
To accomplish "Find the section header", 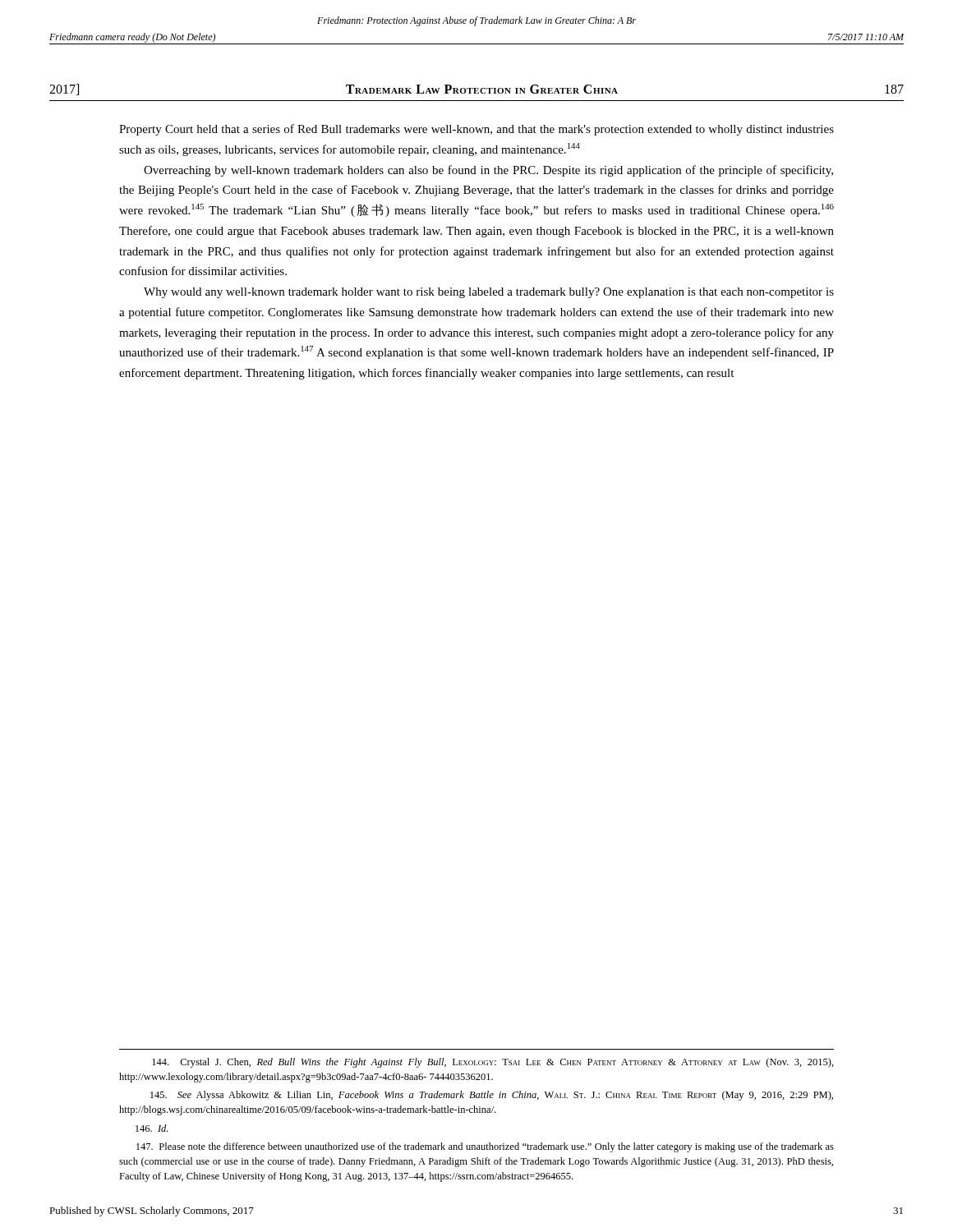I will click(x=476, y=90).
